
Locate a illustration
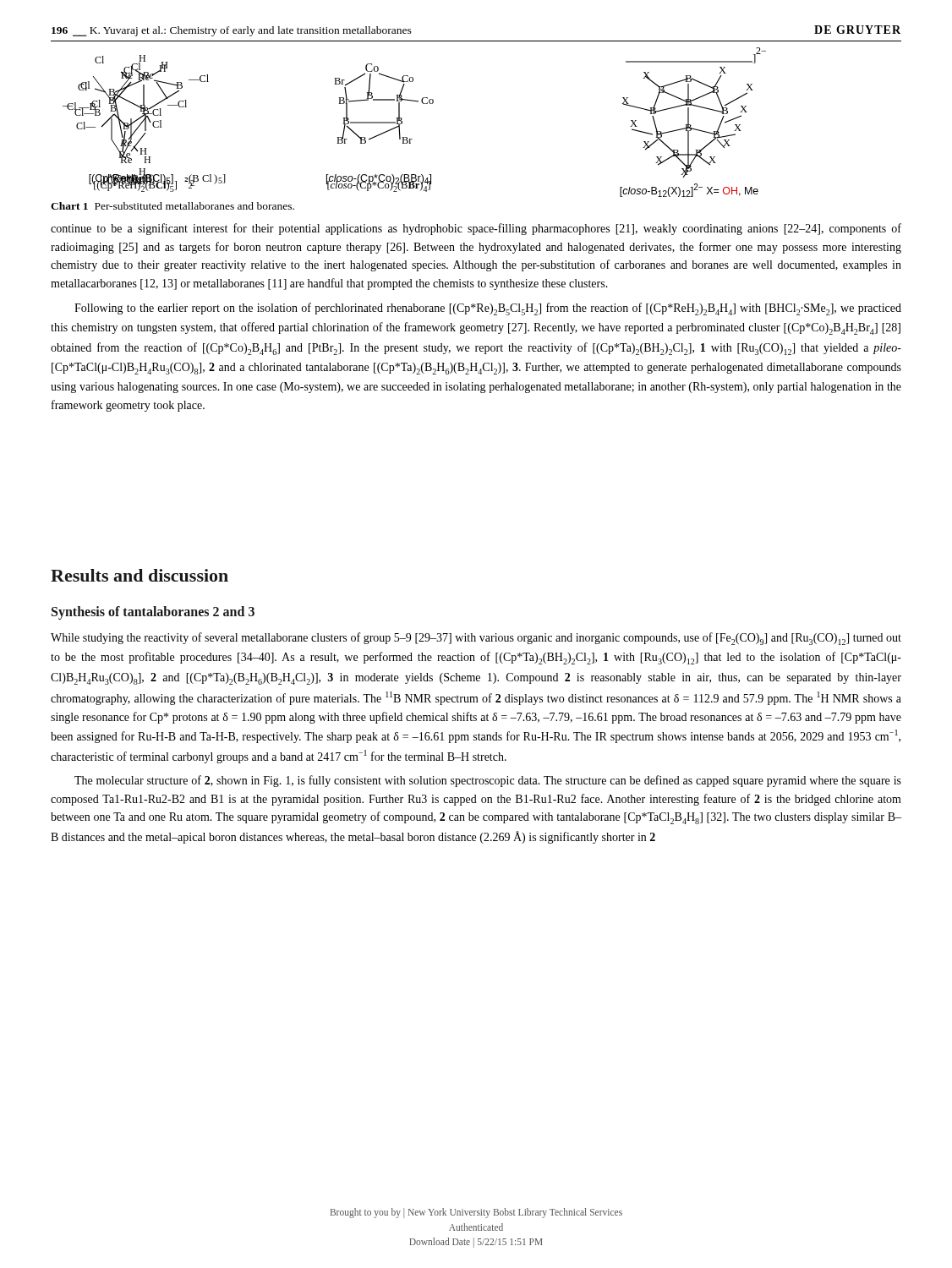coord(476,125)
